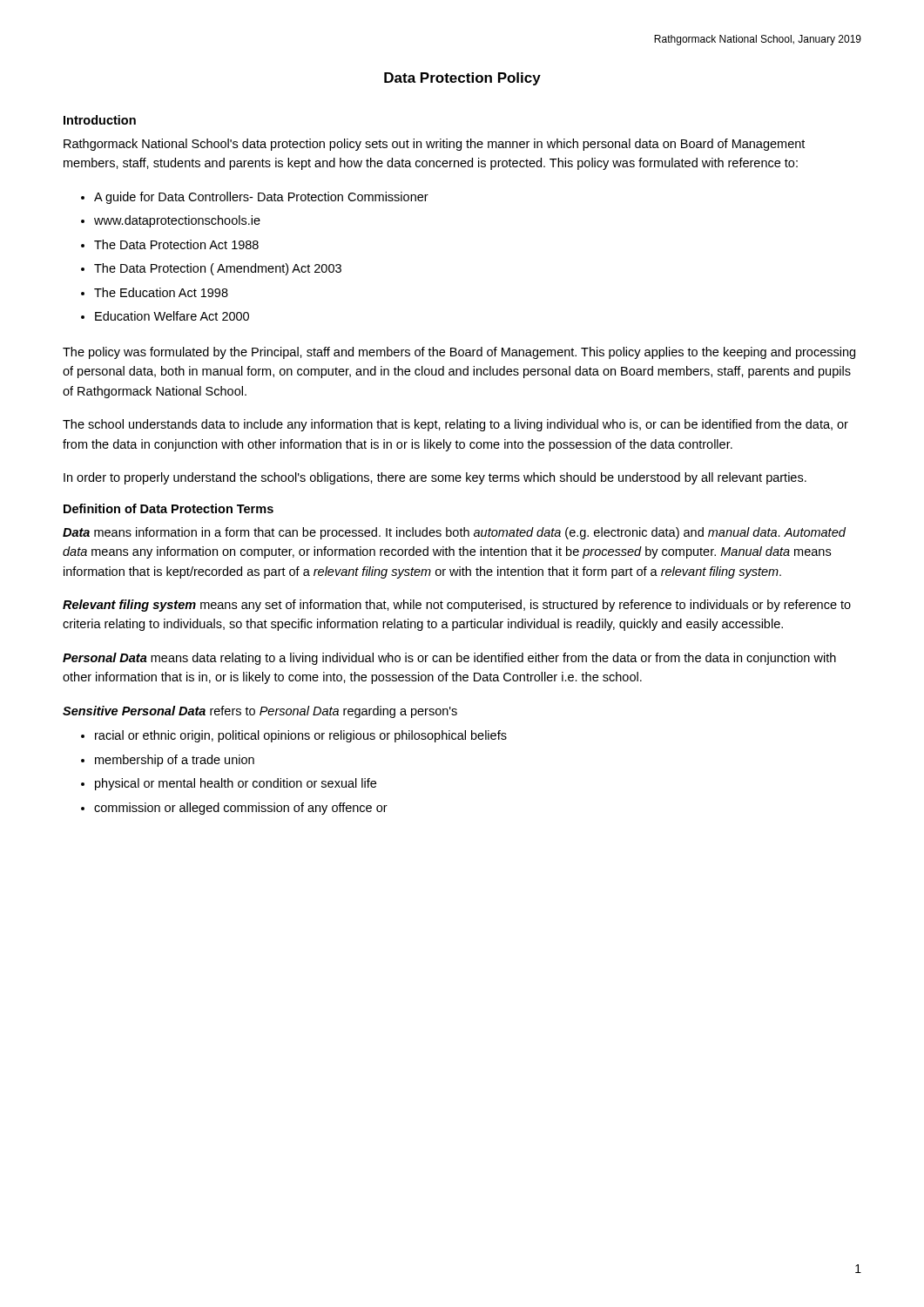Locate the text block that reads "Data means information in a form that can"
924x1307 pixels.
pyautogui.click(x=454, y=552)
